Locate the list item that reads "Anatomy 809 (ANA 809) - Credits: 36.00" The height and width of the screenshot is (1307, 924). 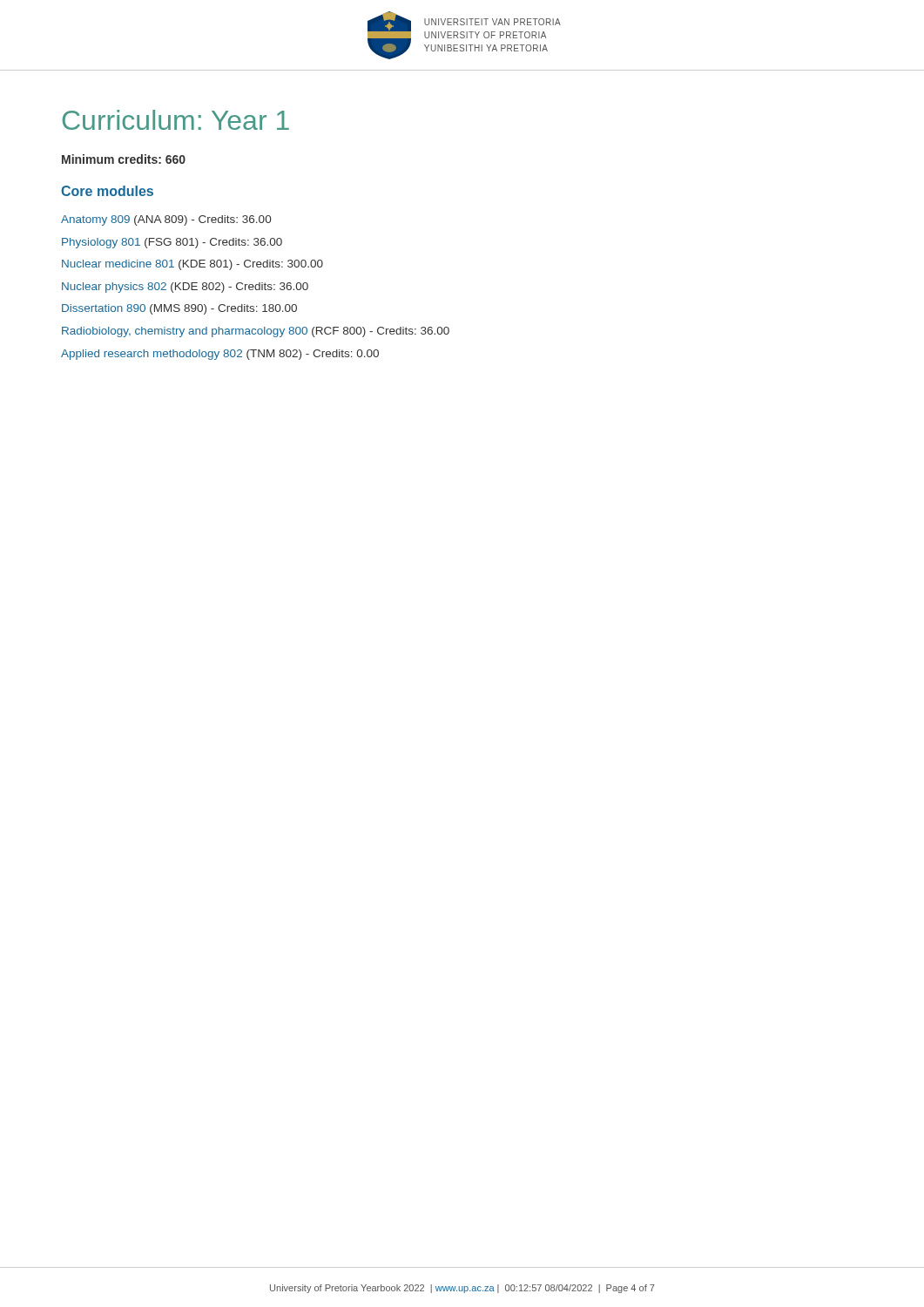[166, 219]
